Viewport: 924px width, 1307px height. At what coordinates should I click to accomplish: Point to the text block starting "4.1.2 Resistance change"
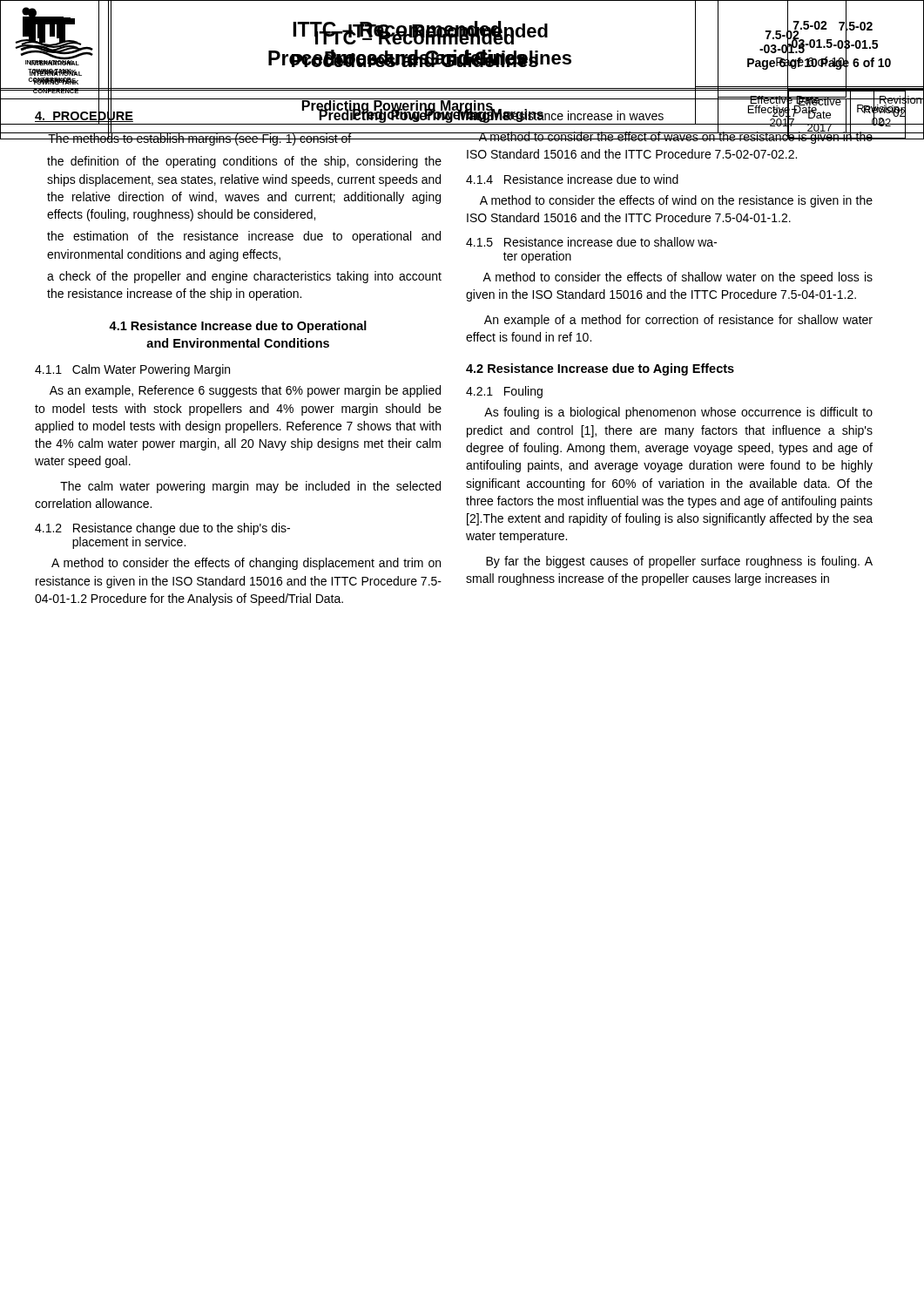point(163,535)
